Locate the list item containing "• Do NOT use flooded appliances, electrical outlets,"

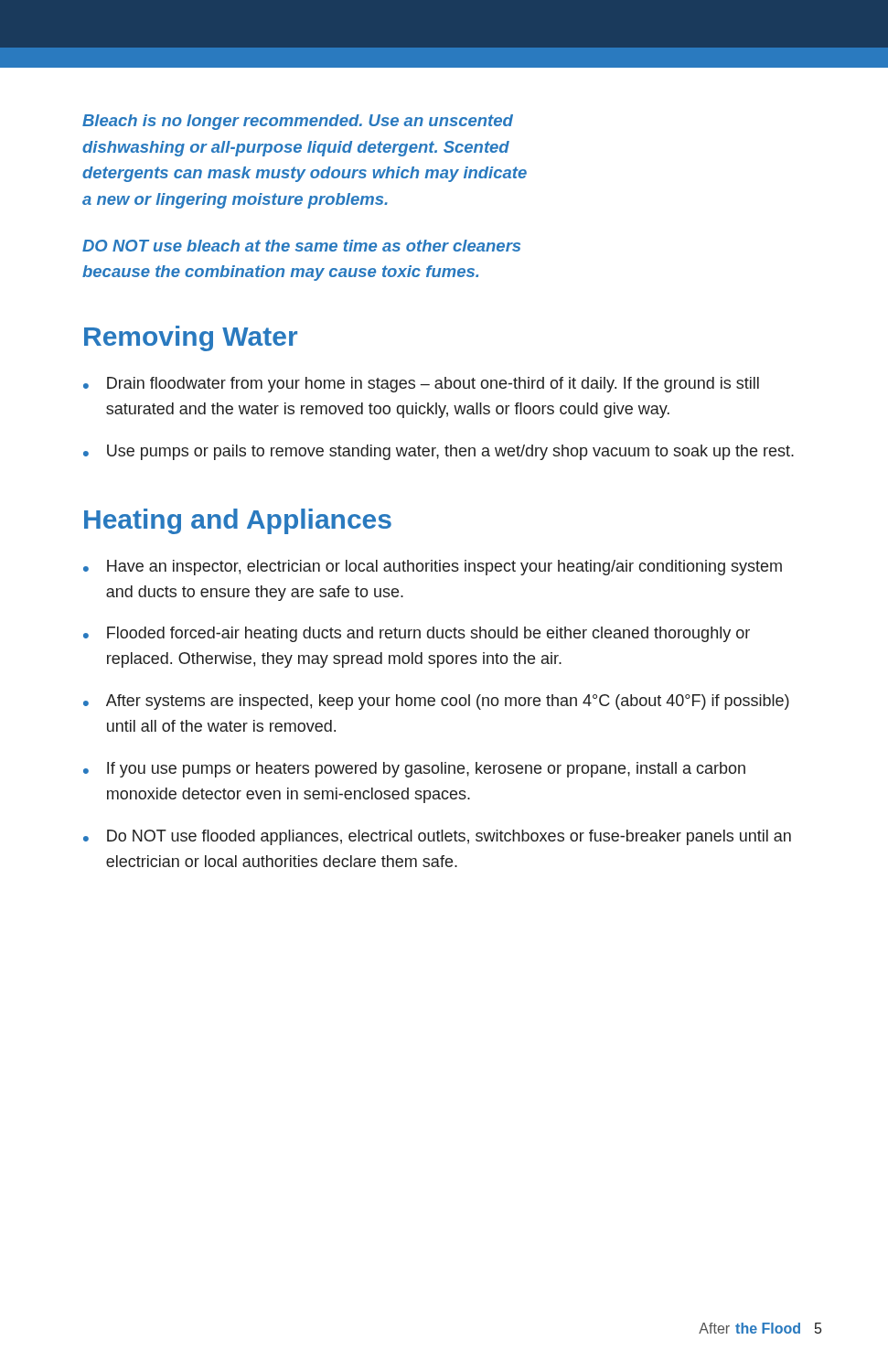[444, 849]
